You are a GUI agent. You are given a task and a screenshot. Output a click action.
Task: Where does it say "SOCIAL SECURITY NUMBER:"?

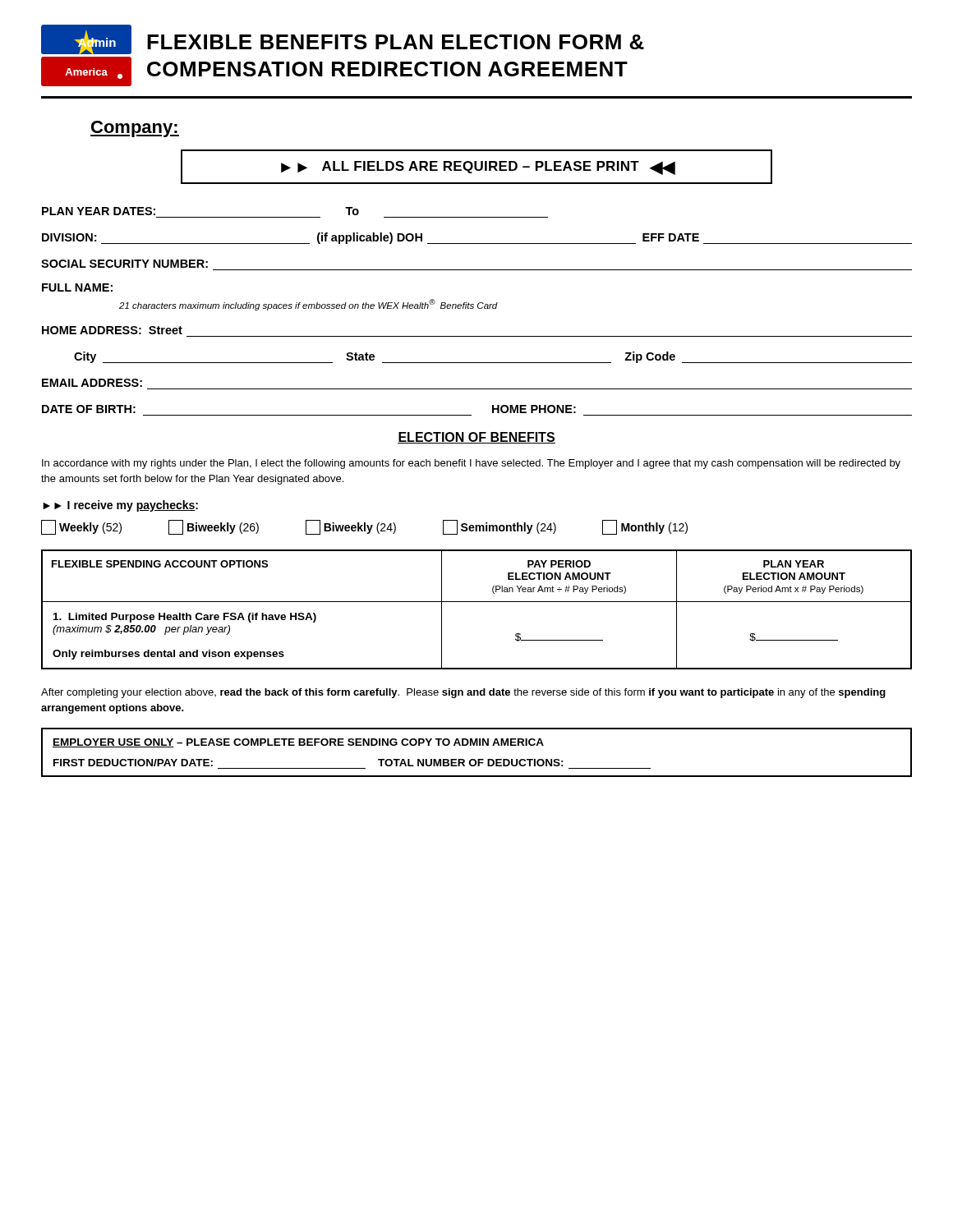476,262
